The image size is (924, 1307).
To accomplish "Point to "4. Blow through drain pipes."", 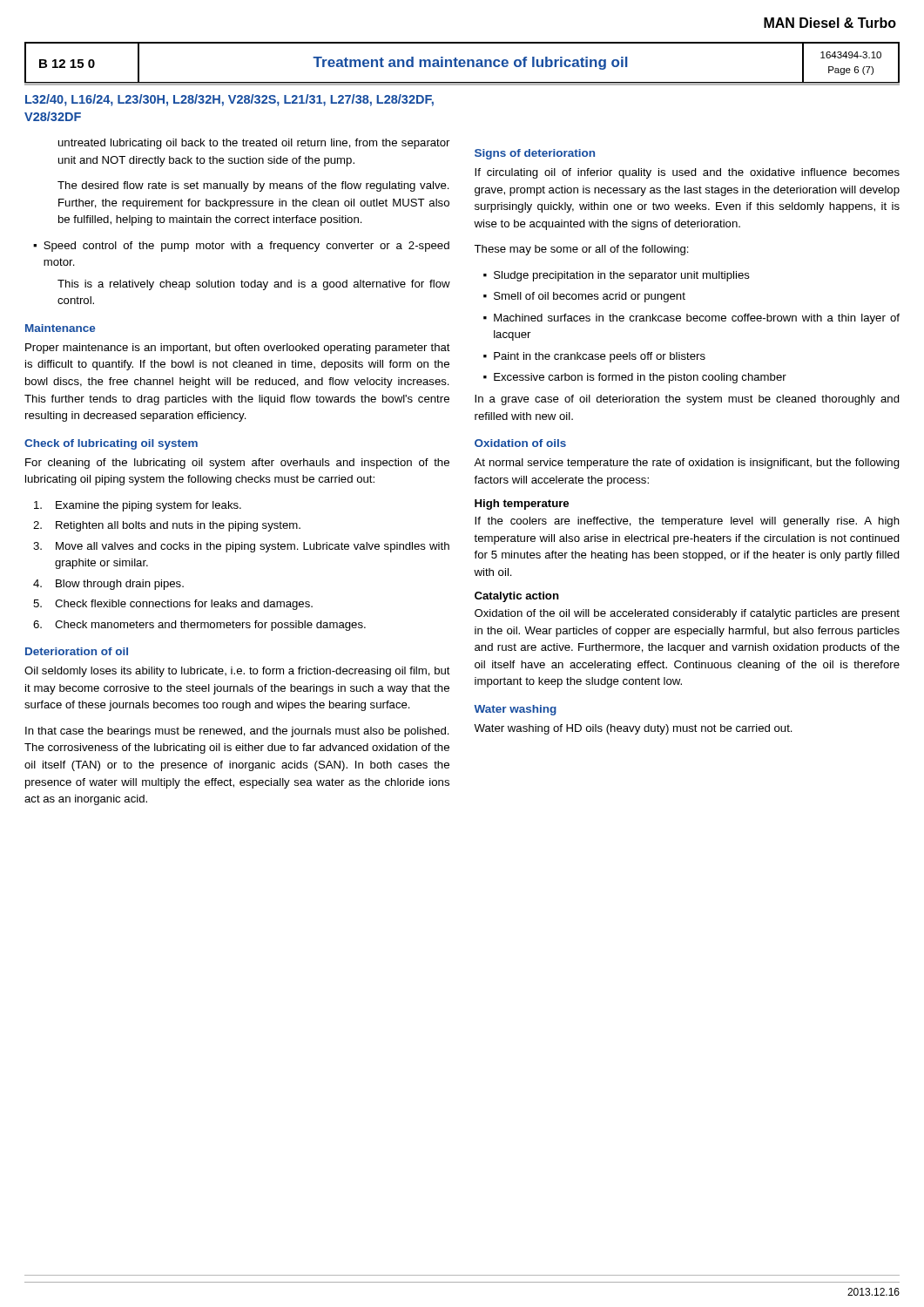I will coord(108,585).
